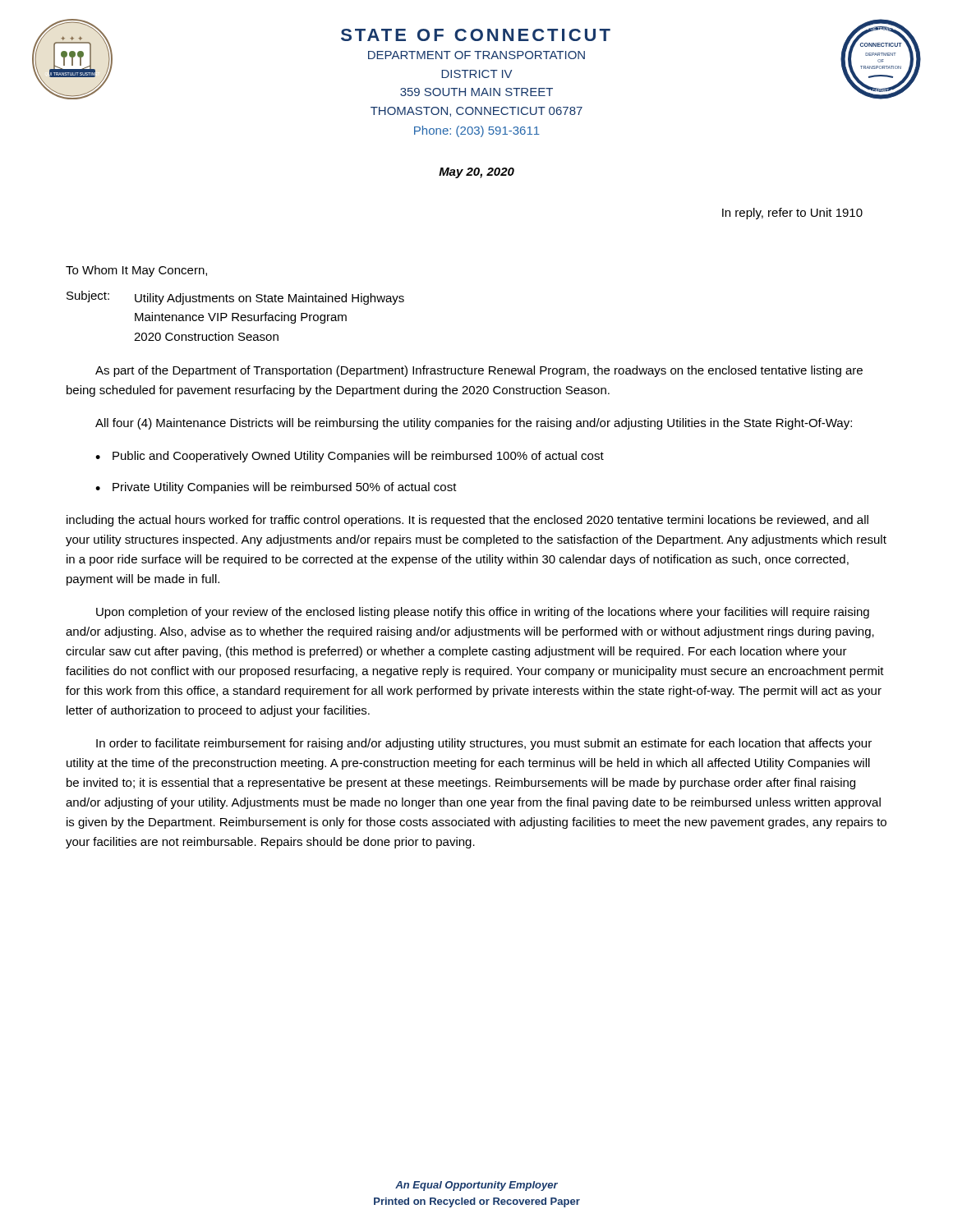The width and height of the screenshot is (953, 1232).
Task: Locate the text block starting "May 20, 2020"
Action: tap(476, 171)
